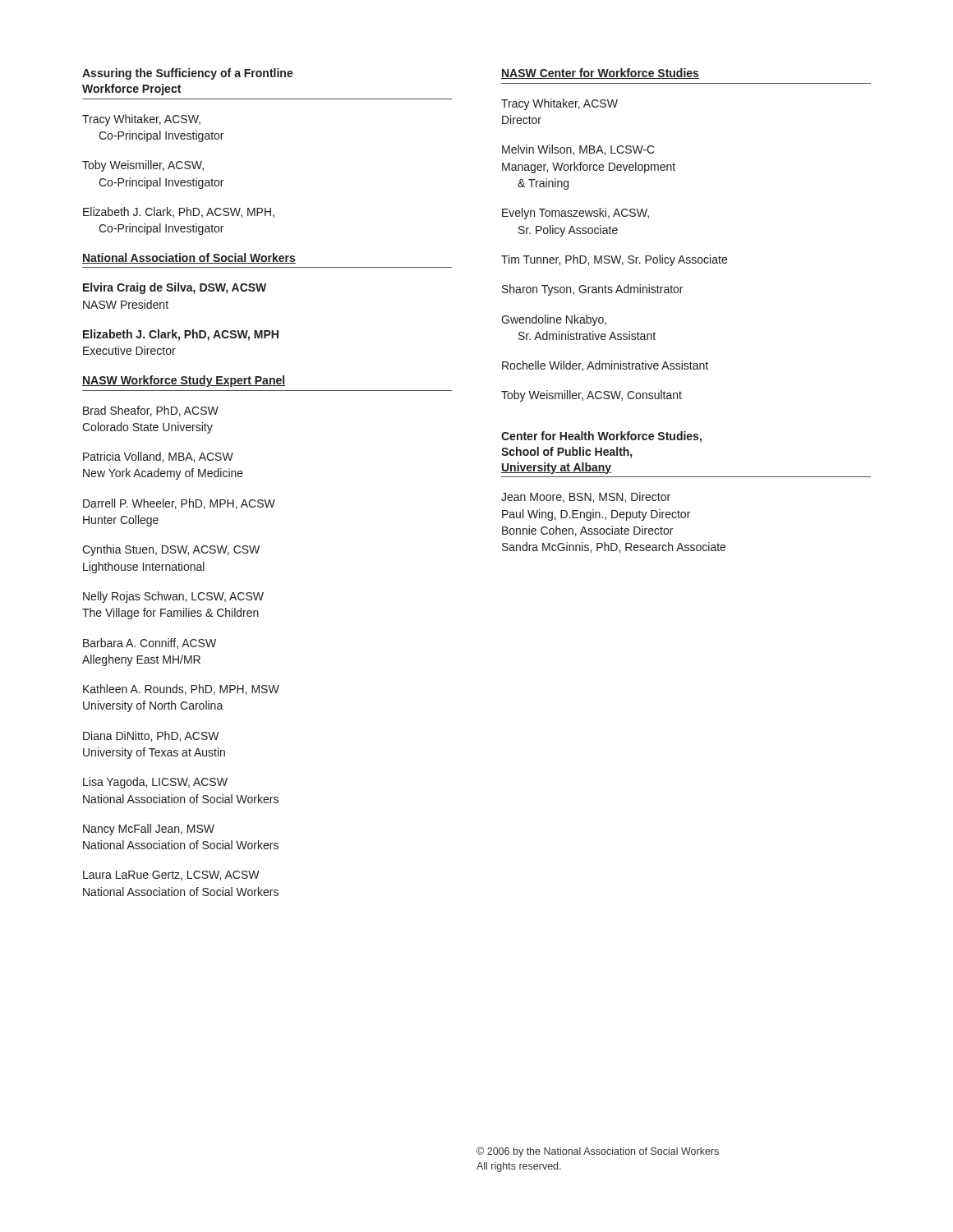Where is the passage that starts "Patricia Volland, MBA, ACSW New York Academy"?

pos(163,465)
